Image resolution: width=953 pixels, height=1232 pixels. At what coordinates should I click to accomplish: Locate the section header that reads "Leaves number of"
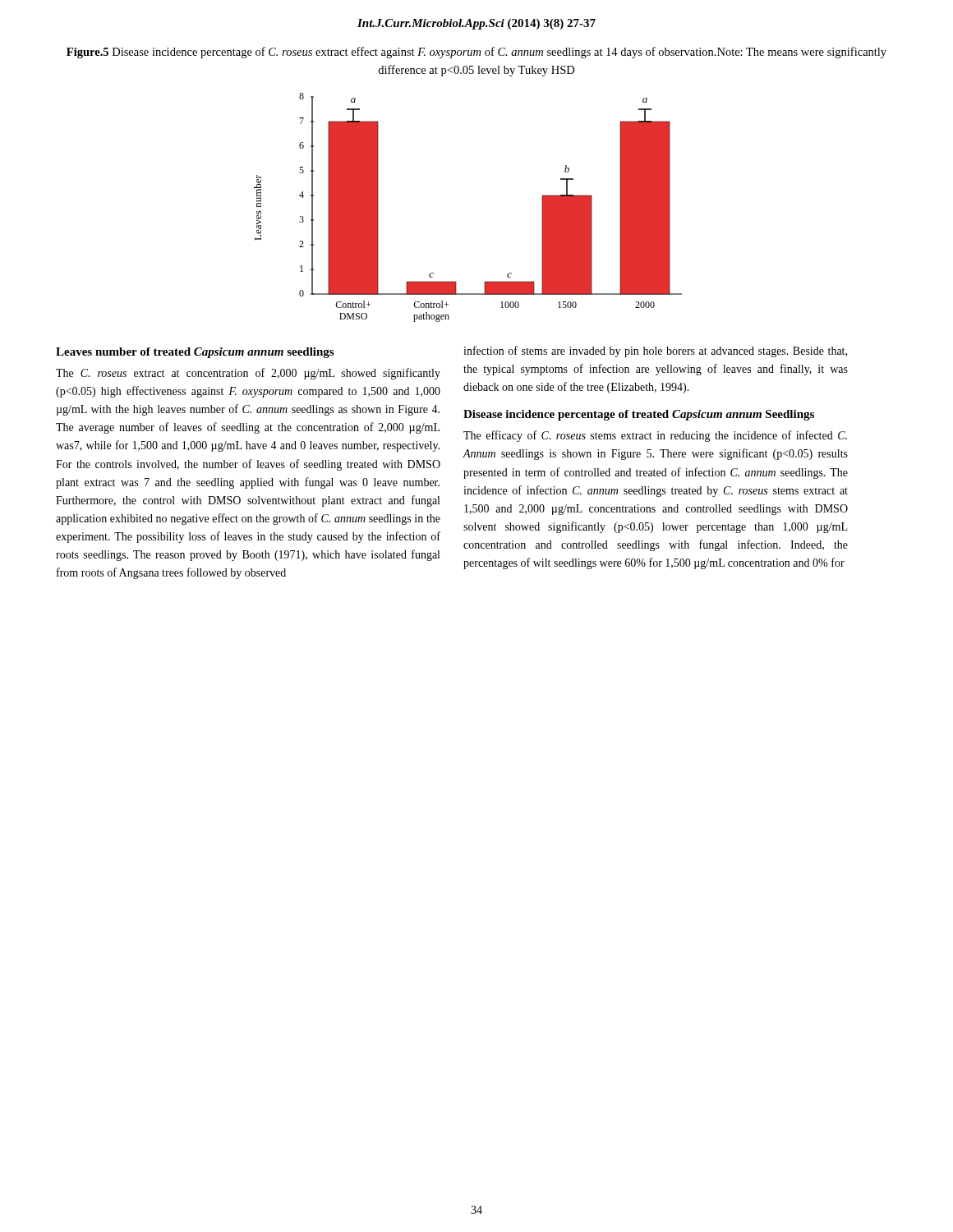[195, 351]
